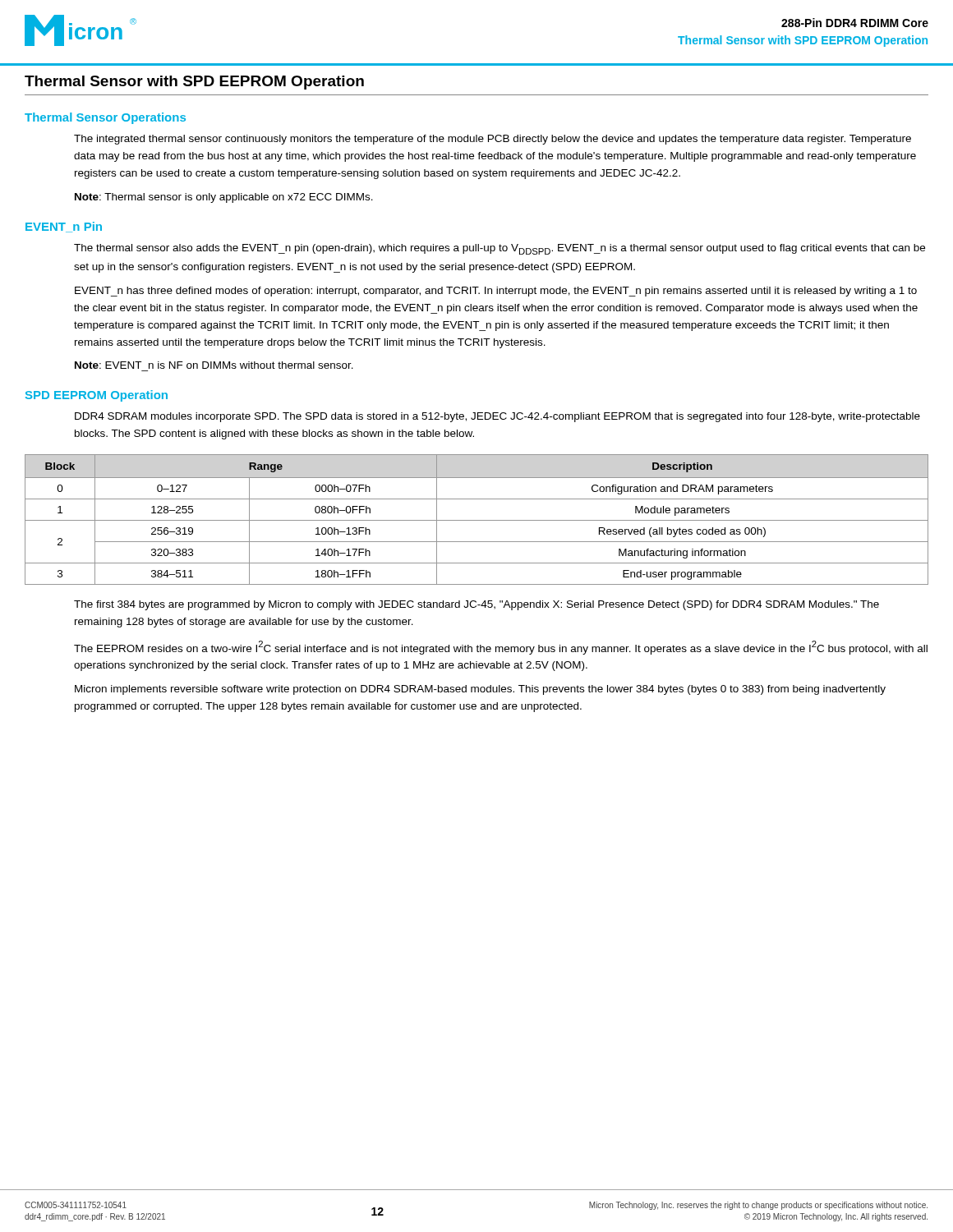This screenshot has width=953, height=1232.
Task: Locate the title with the text "Thermal Sensor with"
Action: 195,81
